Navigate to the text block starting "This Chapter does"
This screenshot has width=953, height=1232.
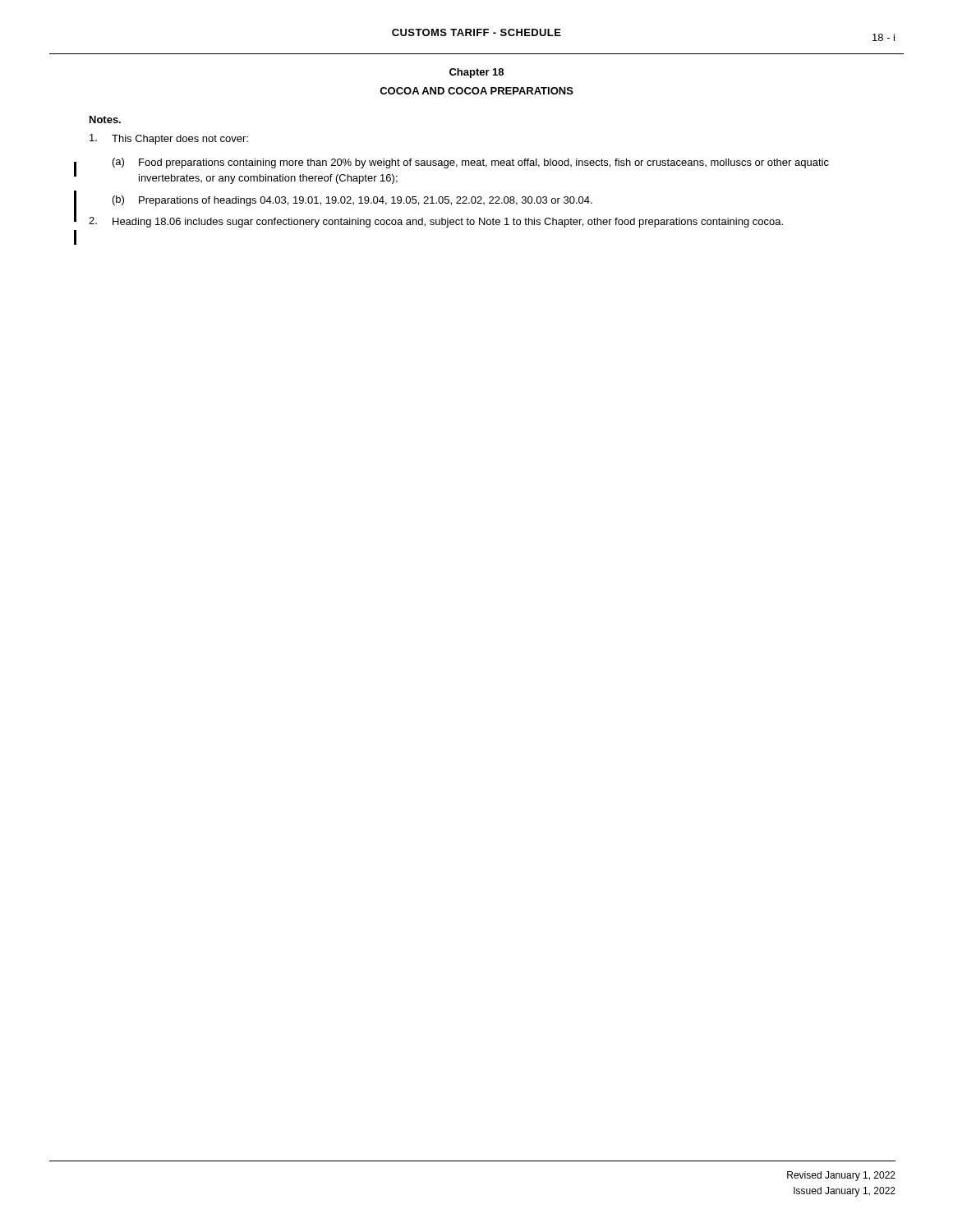(169, 139)
